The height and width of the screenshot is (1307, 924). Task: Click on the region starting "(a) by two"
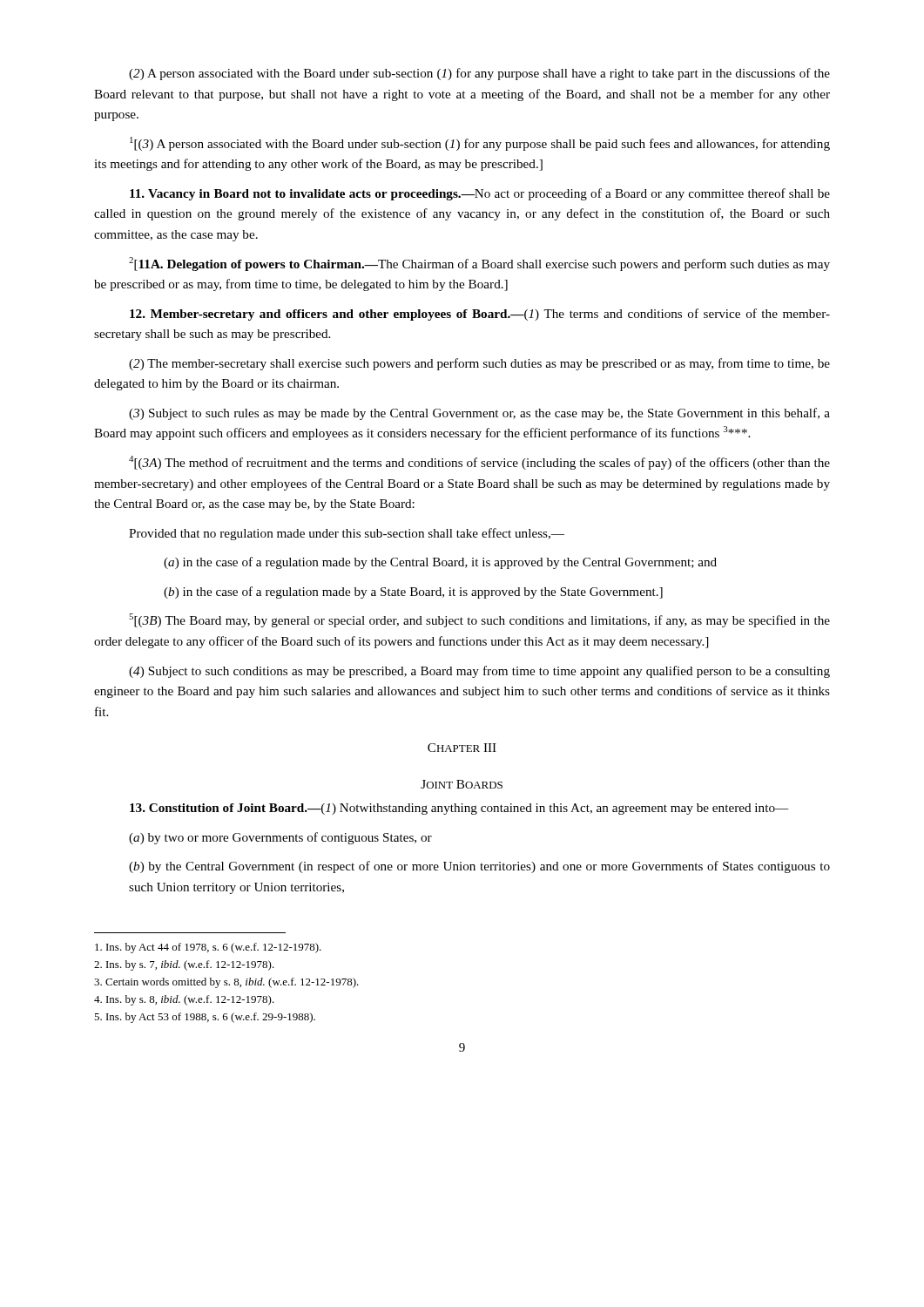pyautogui.click(x=280, y=838)
